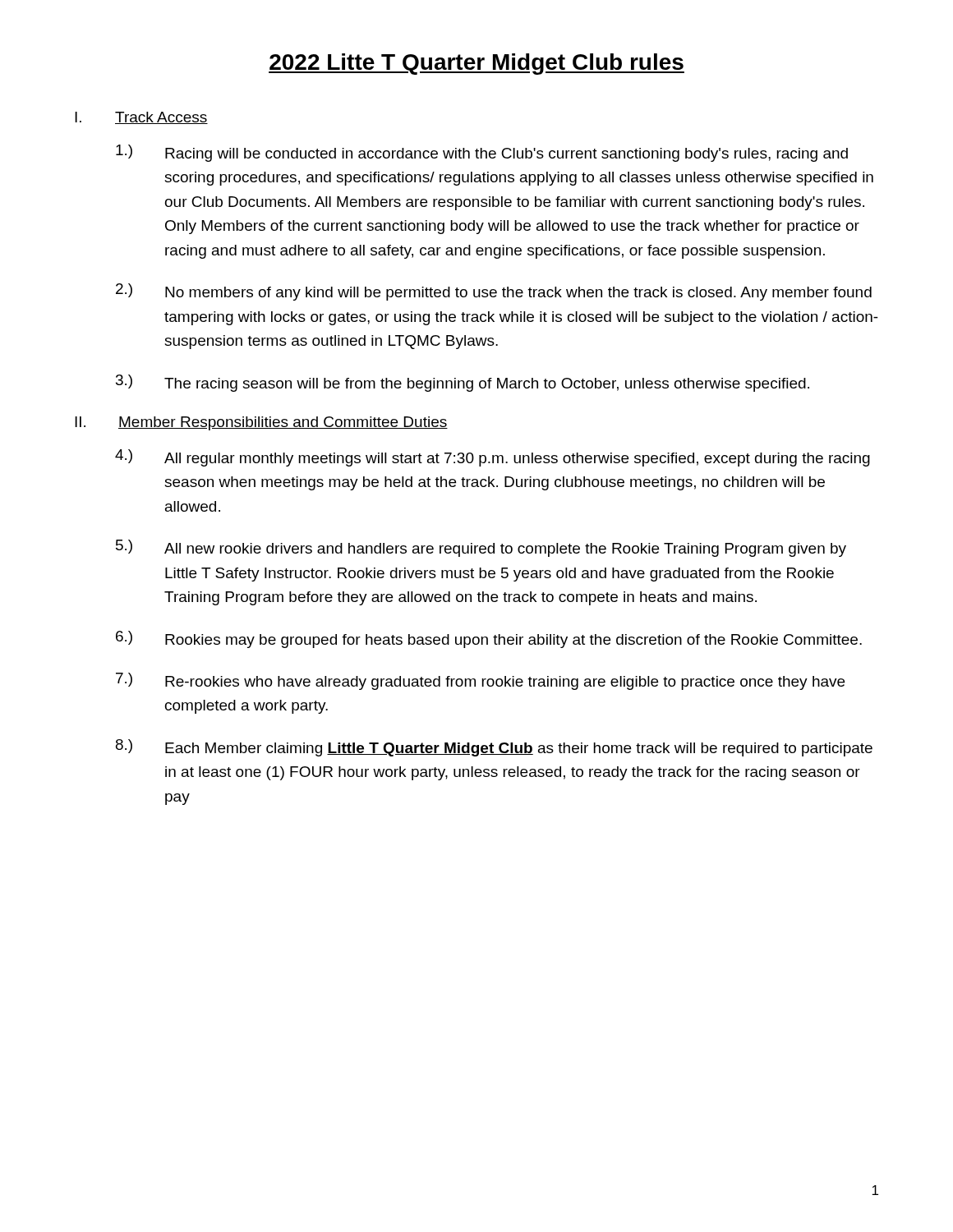Locate the region starting "2.) No members of any kind will be"
This screenshot has height=1232, width=953.
[497, 317]
